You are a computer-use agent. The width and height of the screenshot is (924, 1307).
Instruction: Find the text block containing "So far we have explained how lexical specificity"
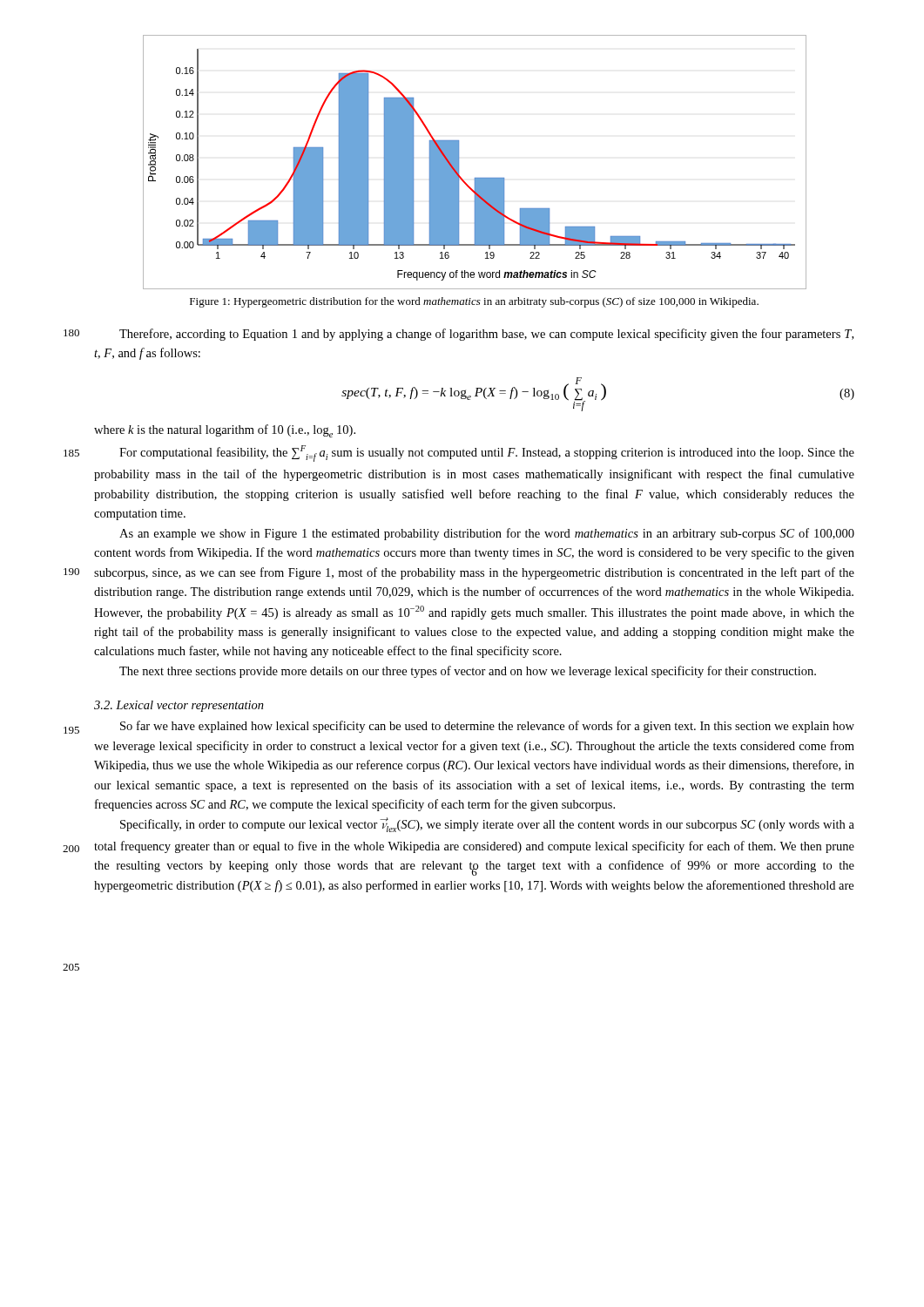[474, 806]
